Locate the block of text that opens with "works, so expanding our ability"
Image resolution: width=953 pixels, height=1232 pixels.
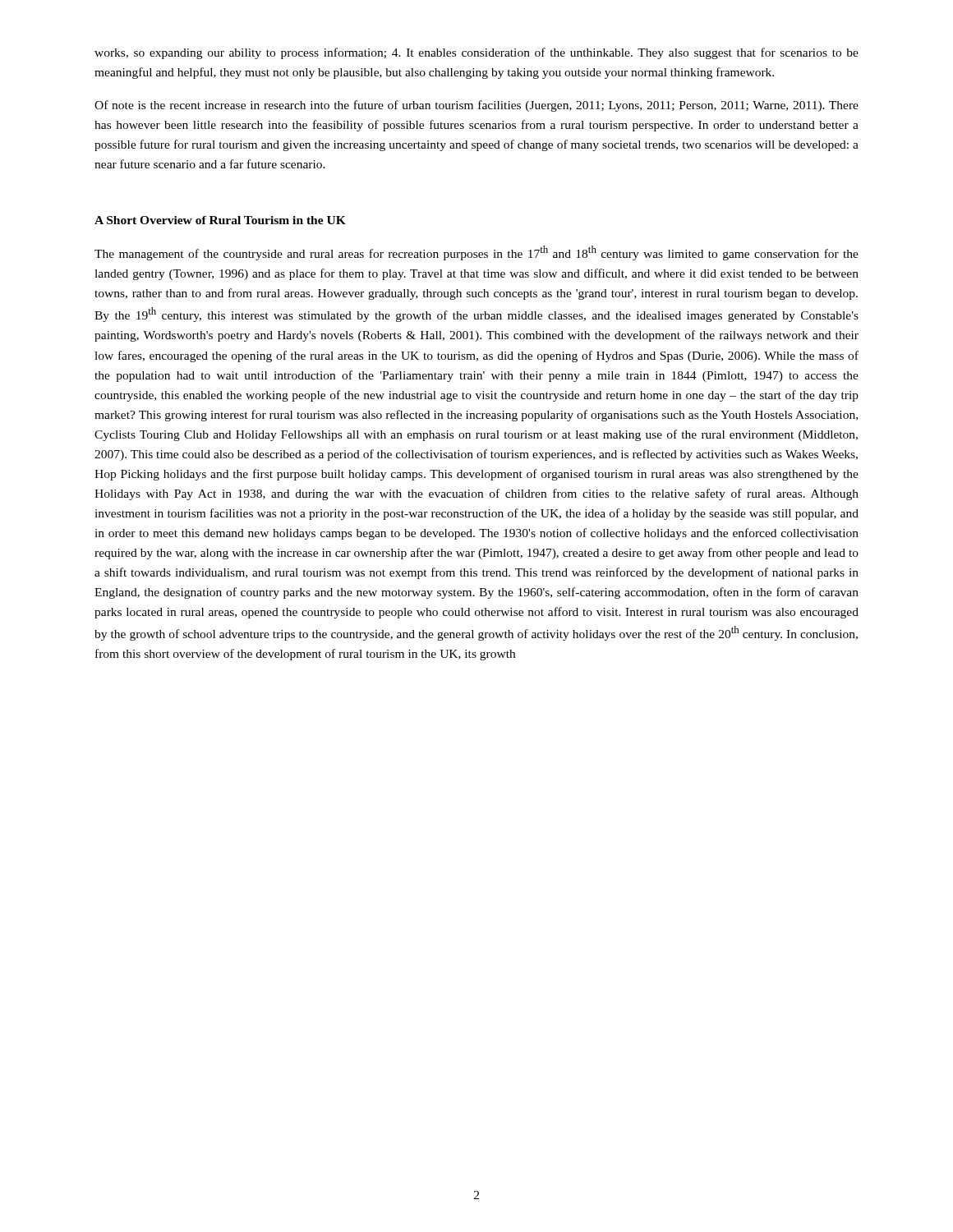click(476, 62)
